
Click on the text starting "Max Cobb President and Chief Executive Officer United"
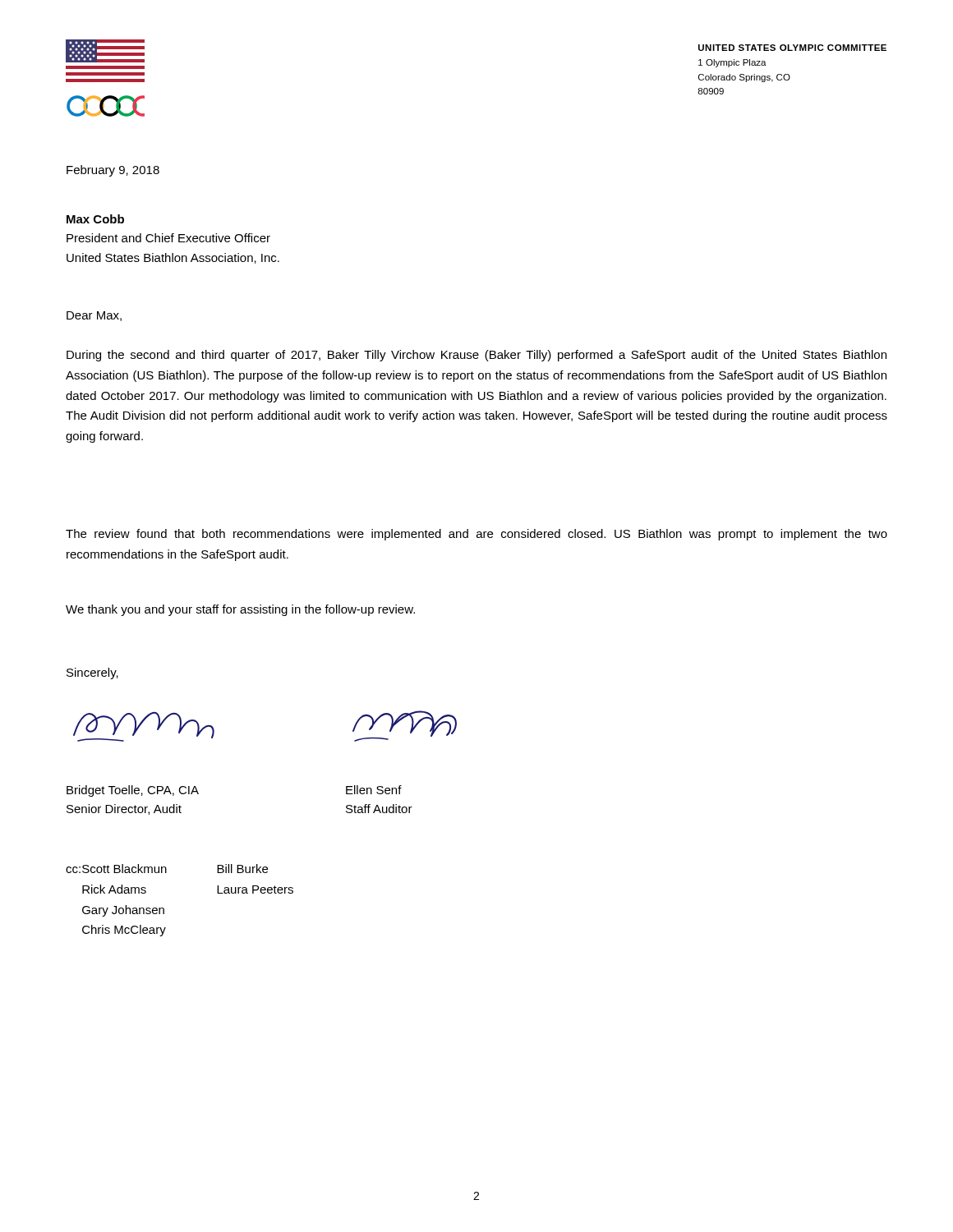coord(173,238)
